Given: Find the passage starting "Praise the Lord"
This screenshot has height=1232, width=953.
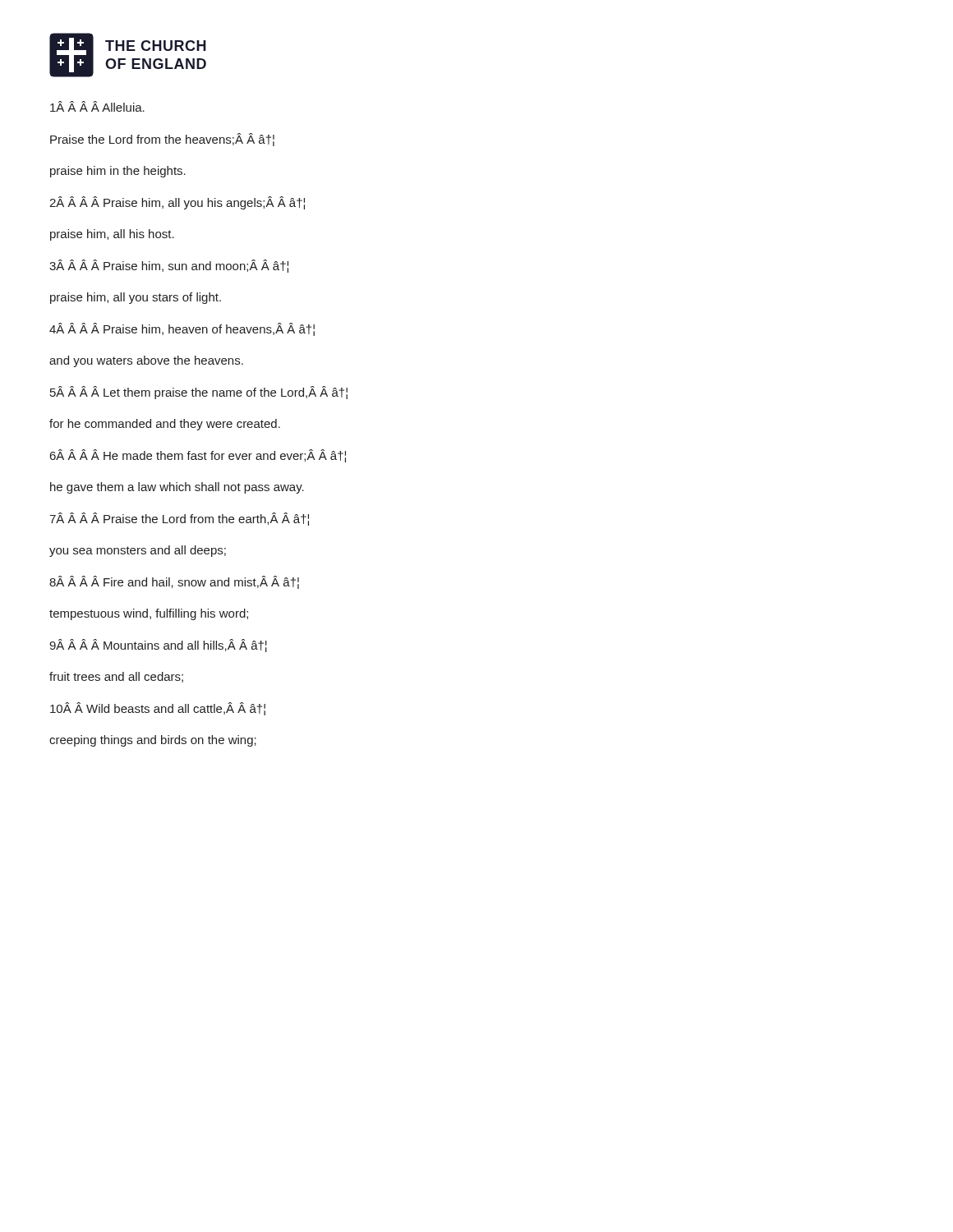Looking at the screenshot, I should 162,139.
